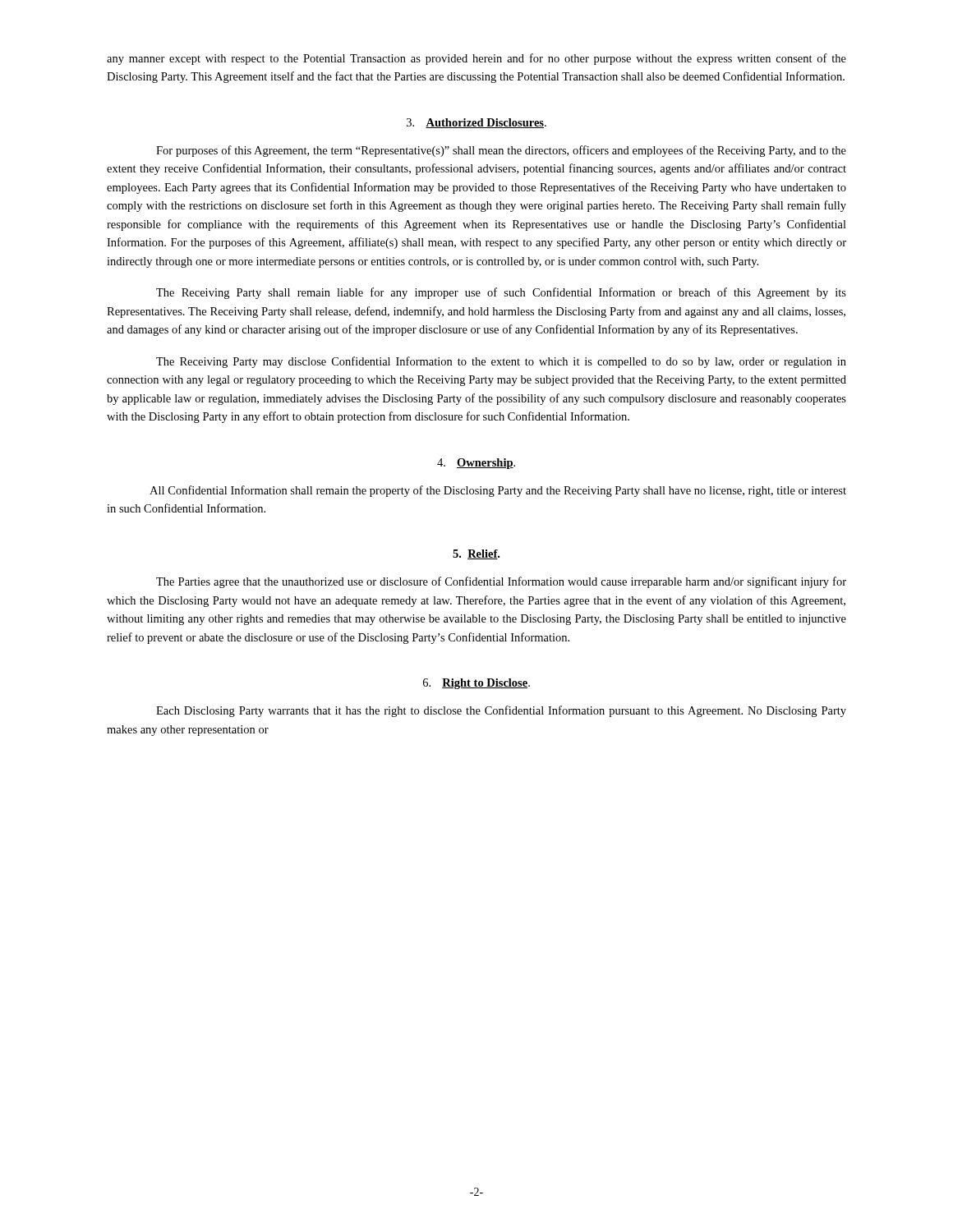Locate the block starting "5. Relief."

(476, 554)
